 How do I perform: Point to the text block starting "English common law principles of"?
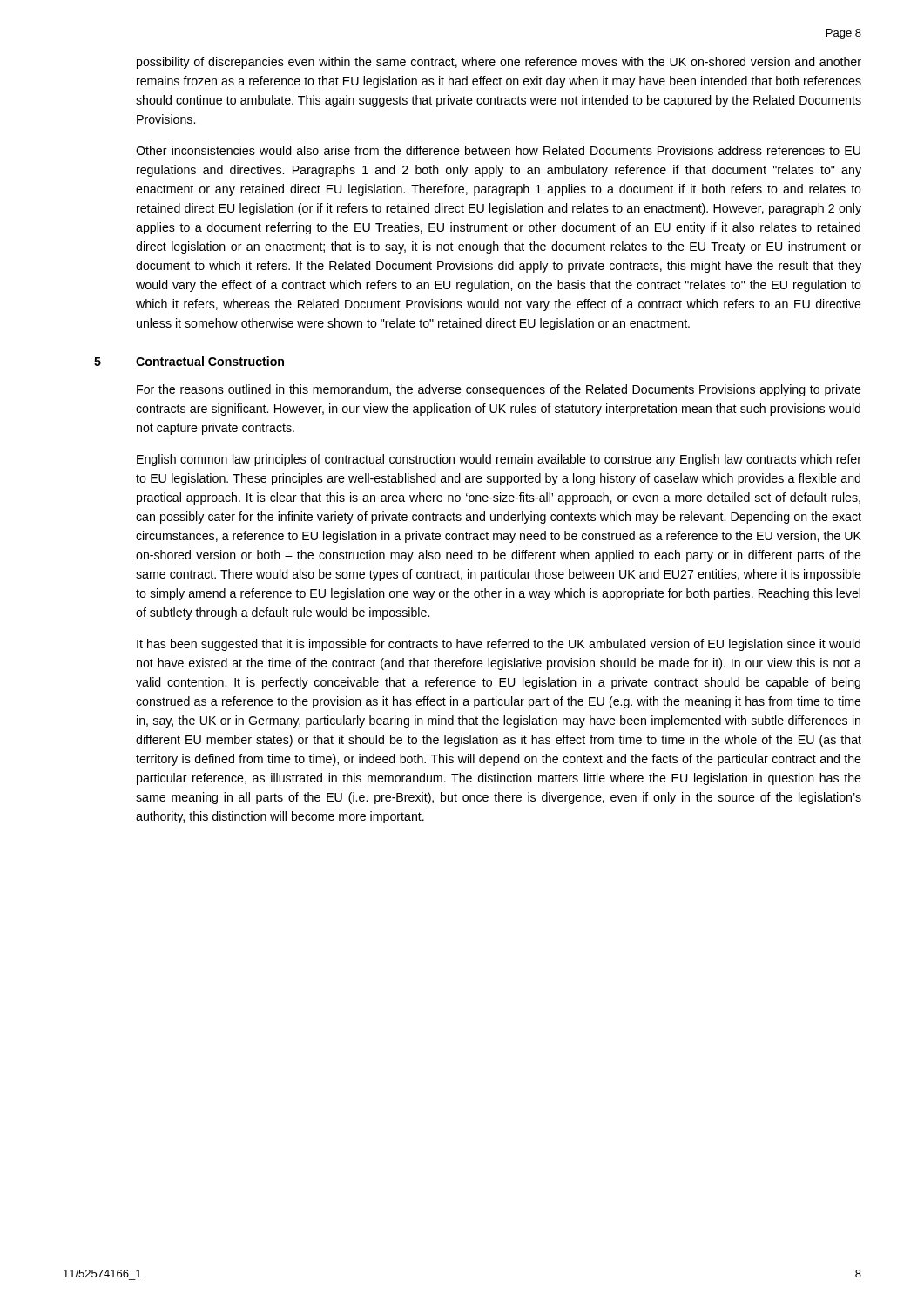tap(499, 536)
